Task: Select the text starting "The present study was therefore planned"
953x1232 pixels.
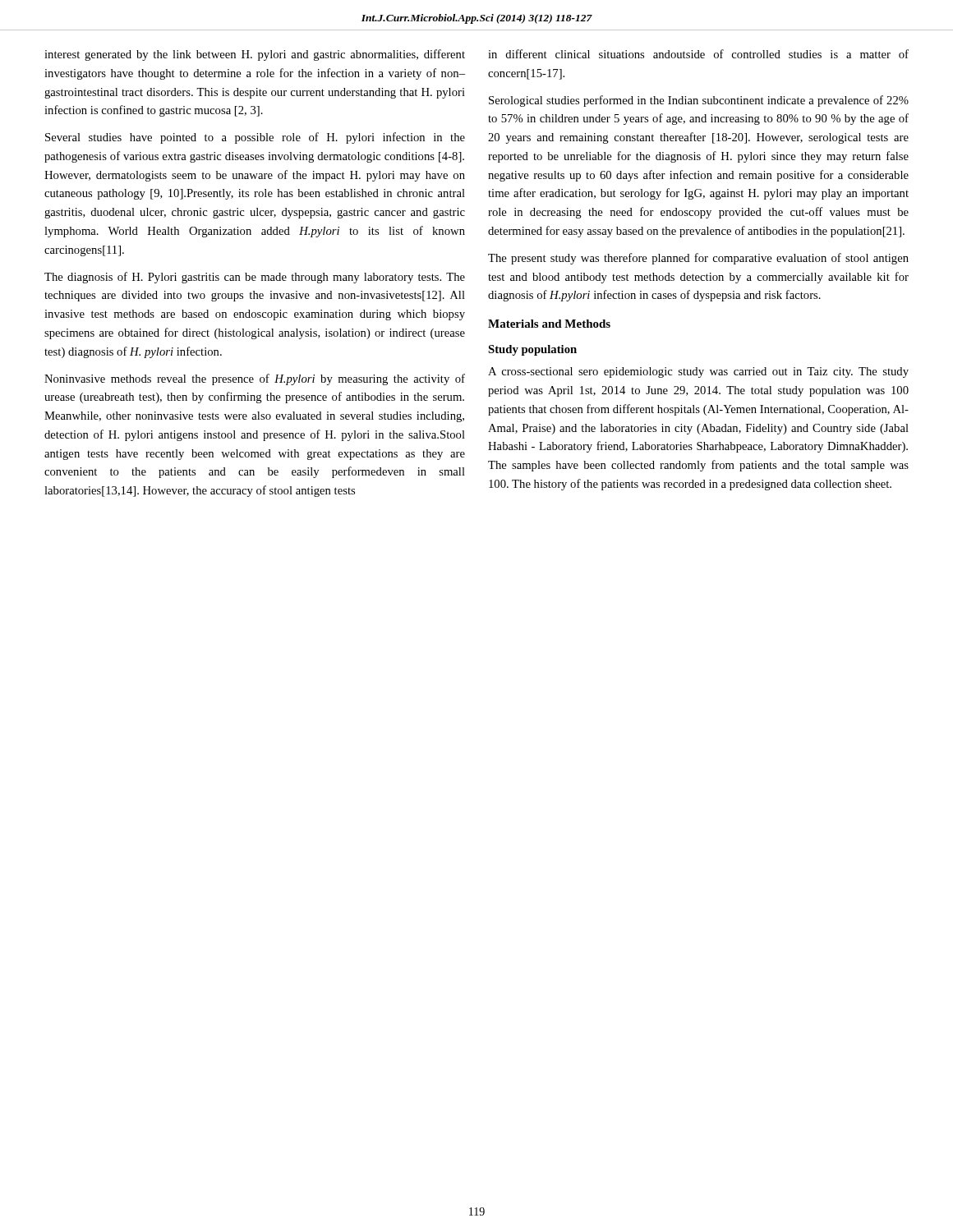Action: 698,277
